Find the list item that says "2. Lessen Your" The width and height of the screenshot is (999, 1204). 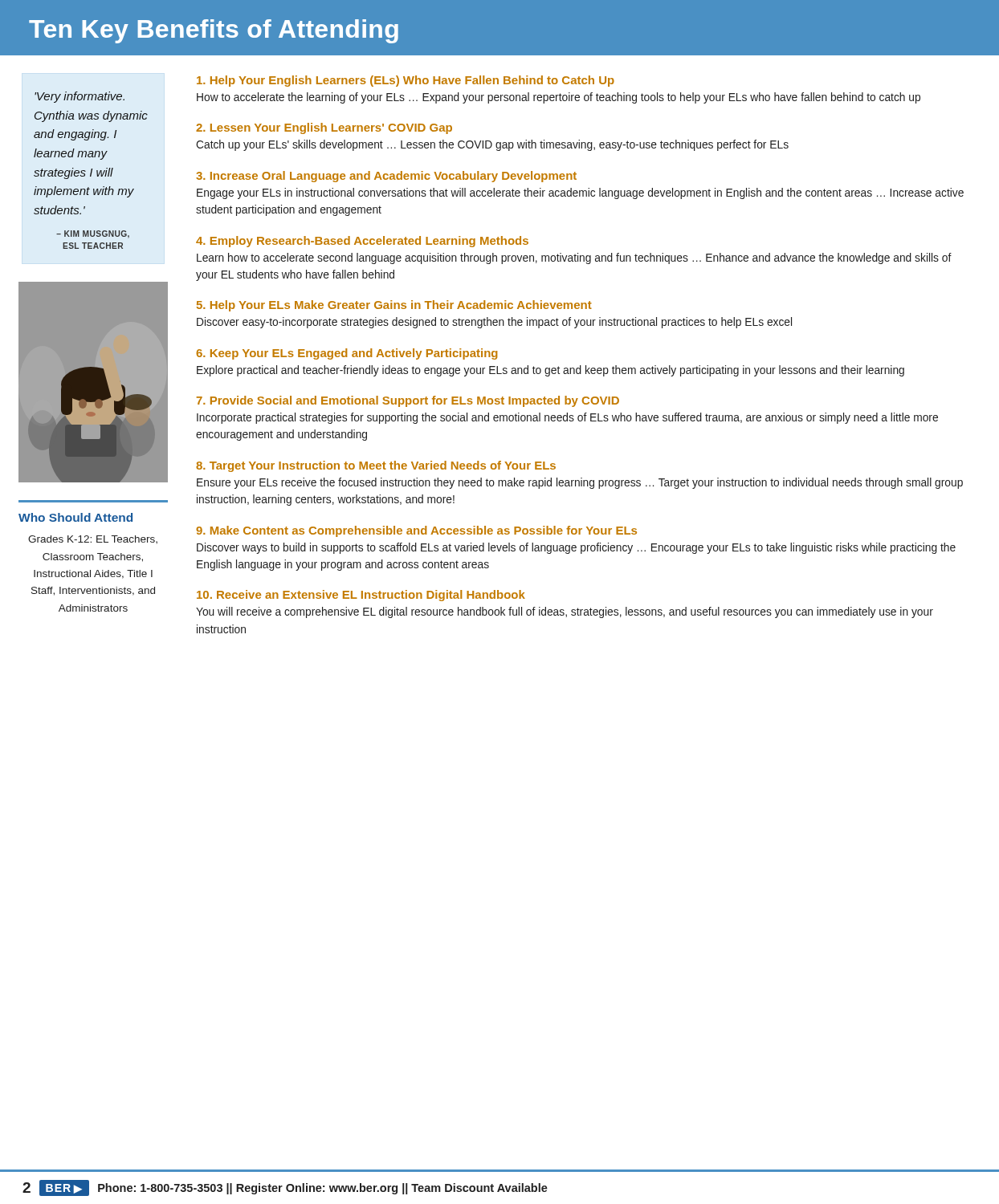(x=582, y=137)
